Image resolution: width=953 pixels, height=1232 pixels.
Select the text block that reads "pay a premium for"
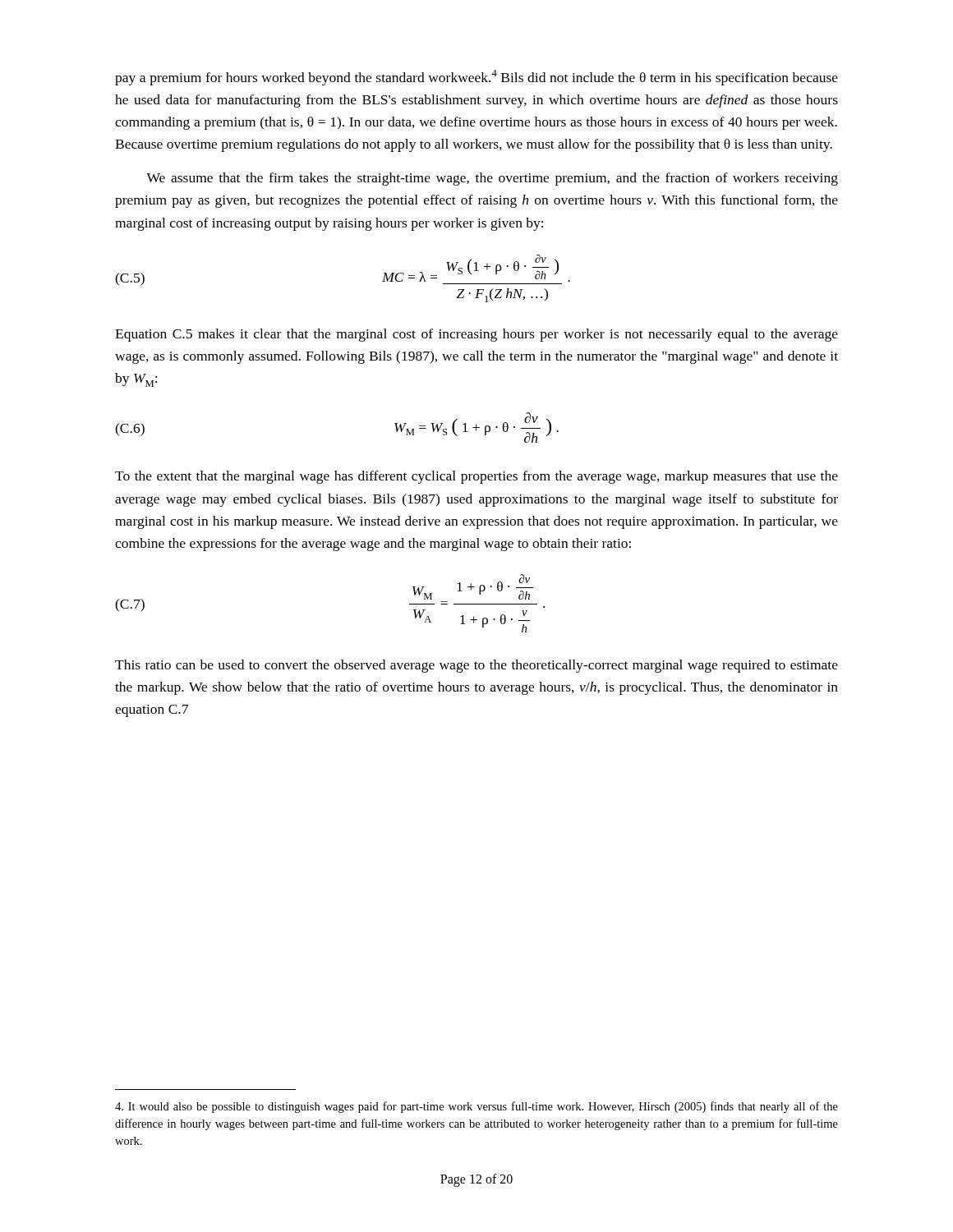[476, 111]
